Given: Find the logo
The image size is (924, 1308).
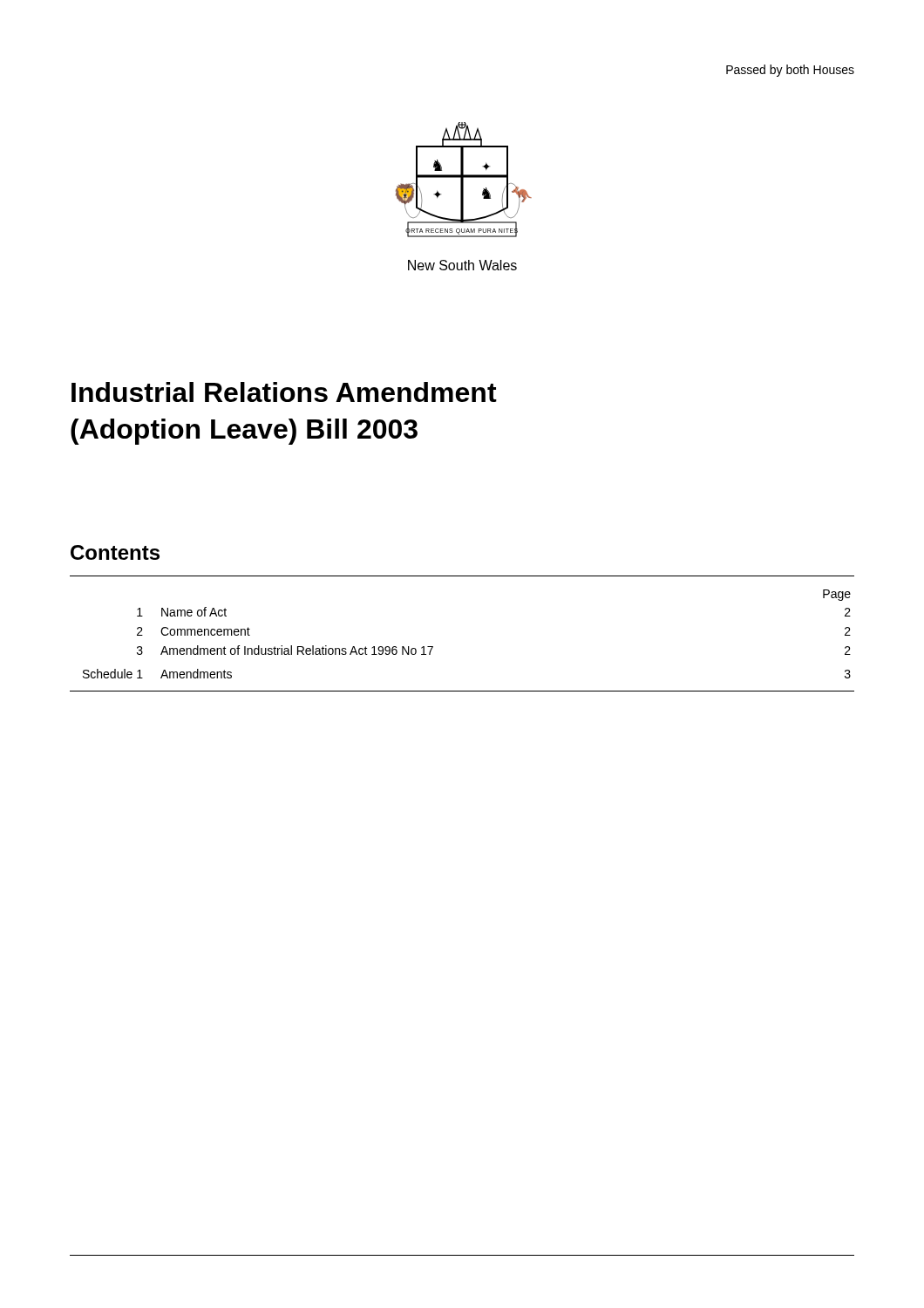Looking at the screenshot, I should (462, 198).
